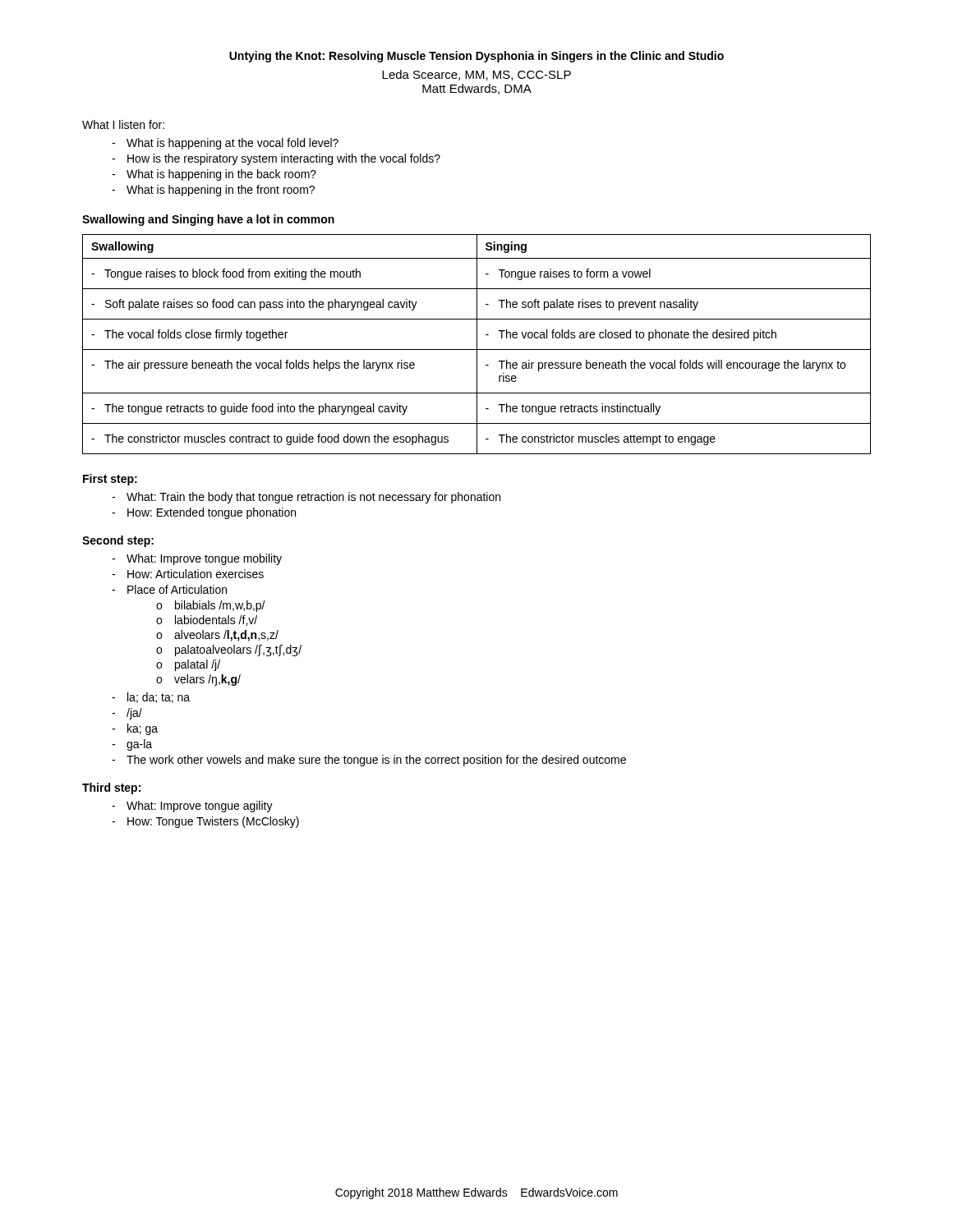Screen dimensions: 1232x953
Task: Where is the passage that starts "-What: Train the body that tongue"?
Action: tap(306, 497)
